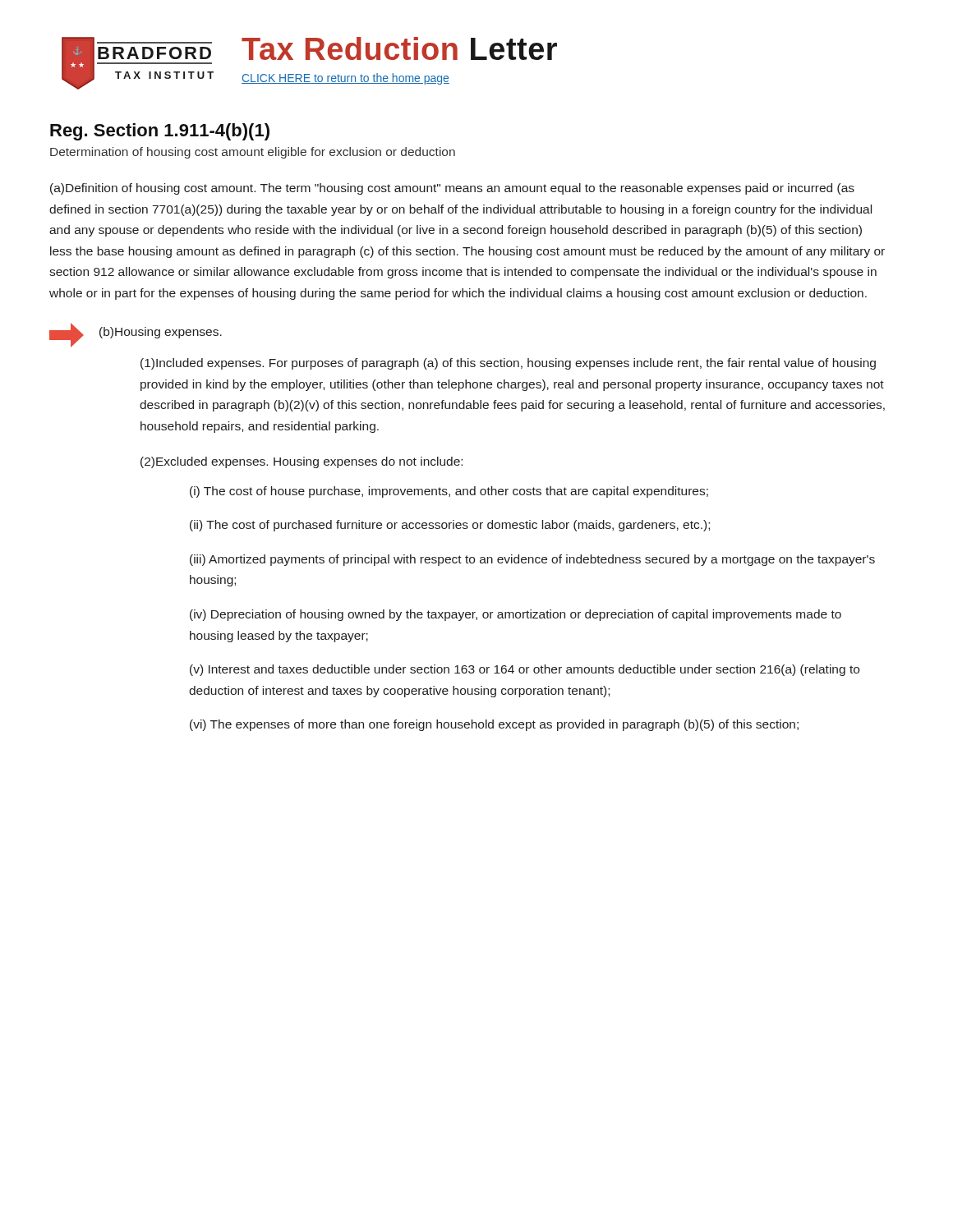Select the text block containing "Determination of housing cost amount eligible for"

tap(252, 152)
